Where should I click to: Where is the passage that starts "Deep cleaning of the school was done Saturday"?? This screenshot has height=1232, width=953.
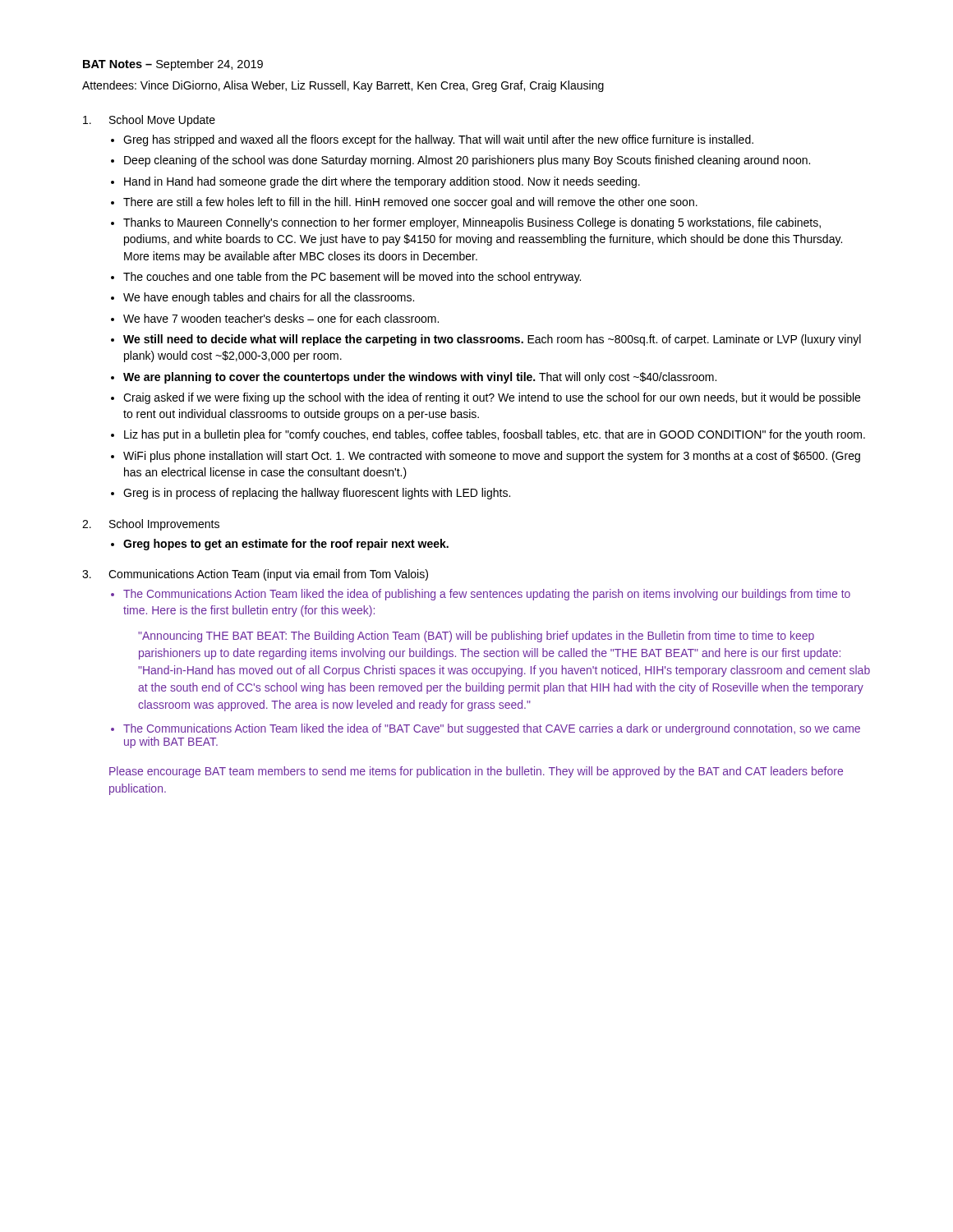tap(467, 160)
